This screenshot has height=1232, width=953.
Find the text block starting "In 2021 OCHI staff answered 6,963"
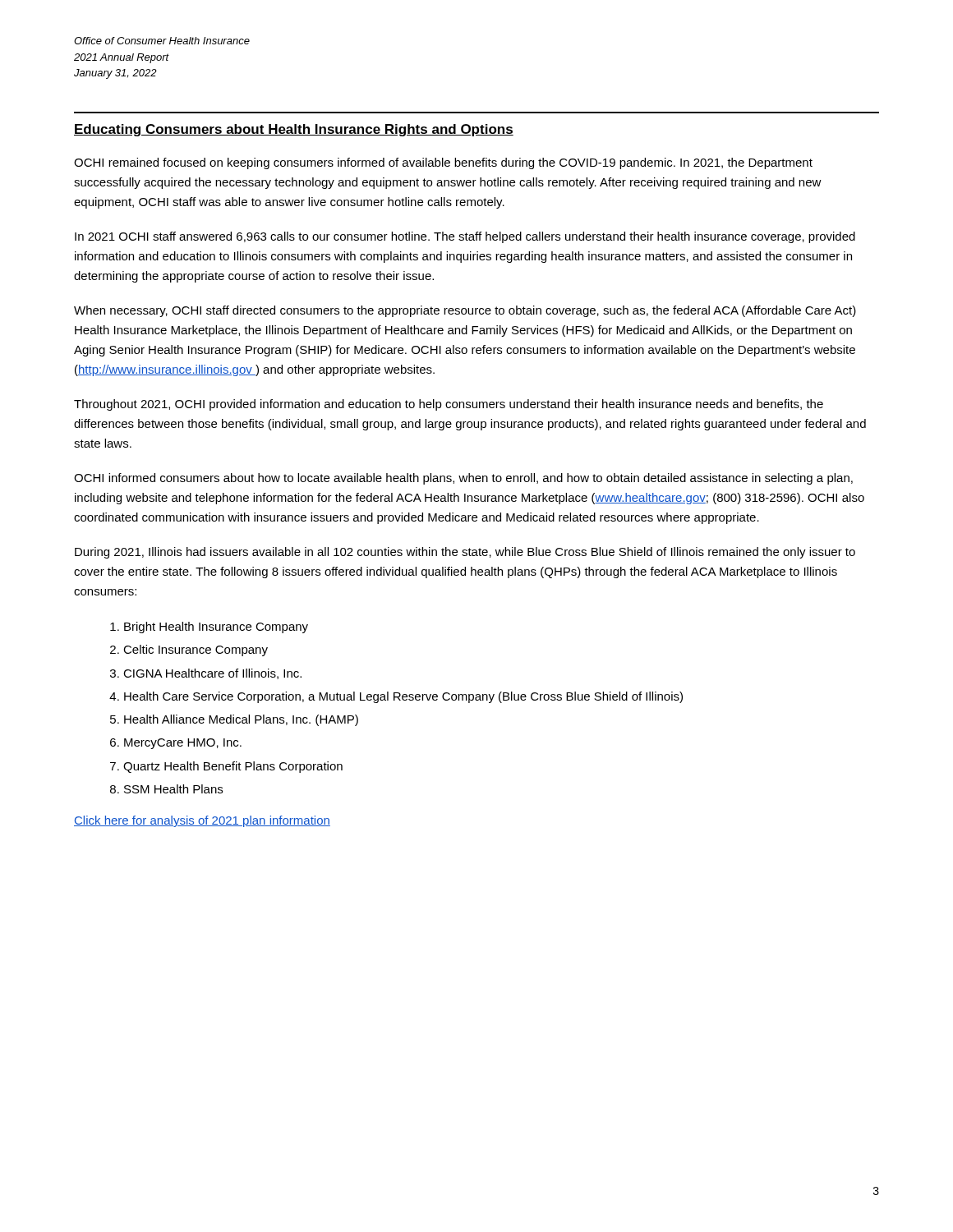[x=476, y=256]
